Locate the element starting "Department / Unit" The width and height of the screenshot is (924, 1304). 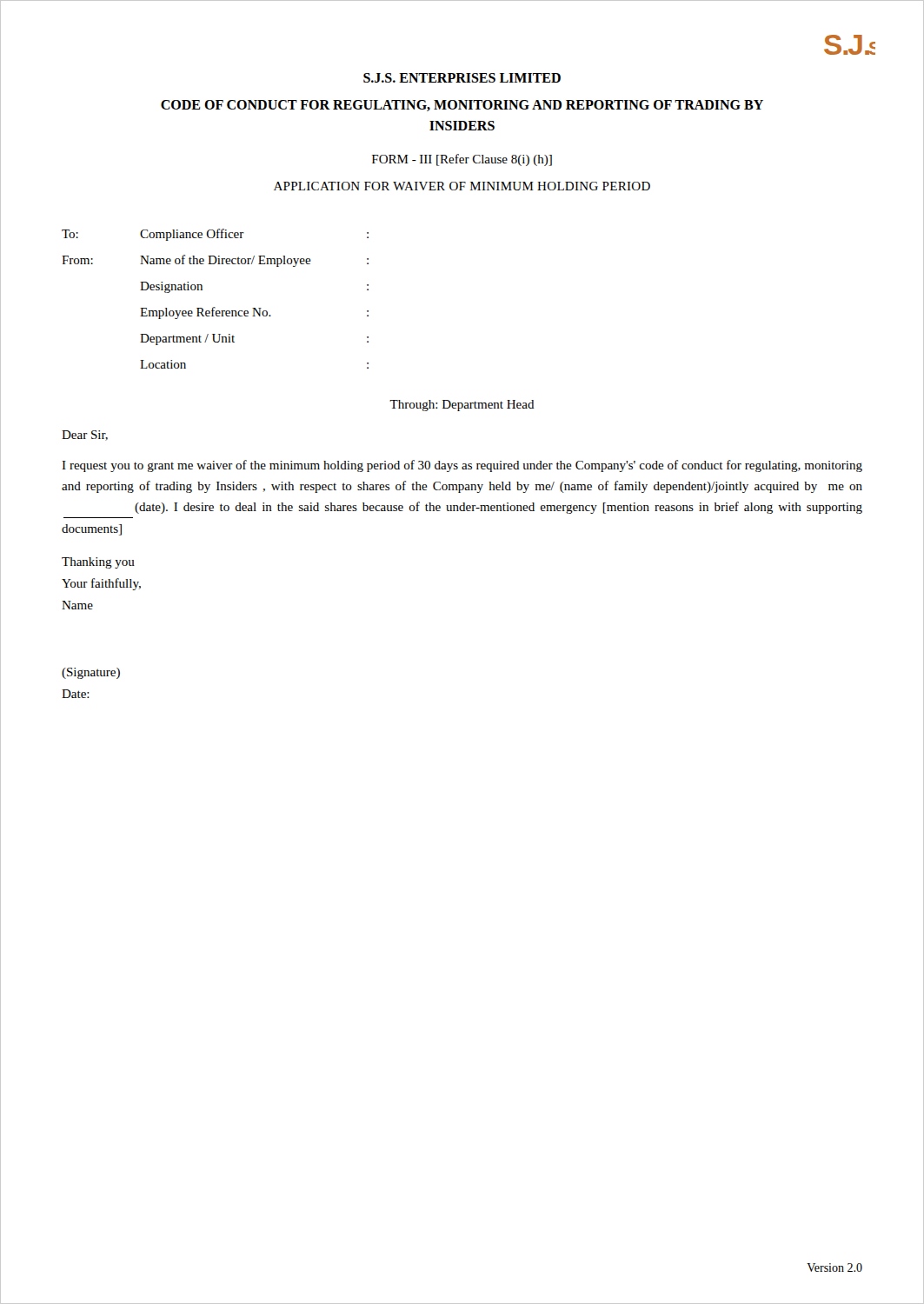(x=187, y=338)
